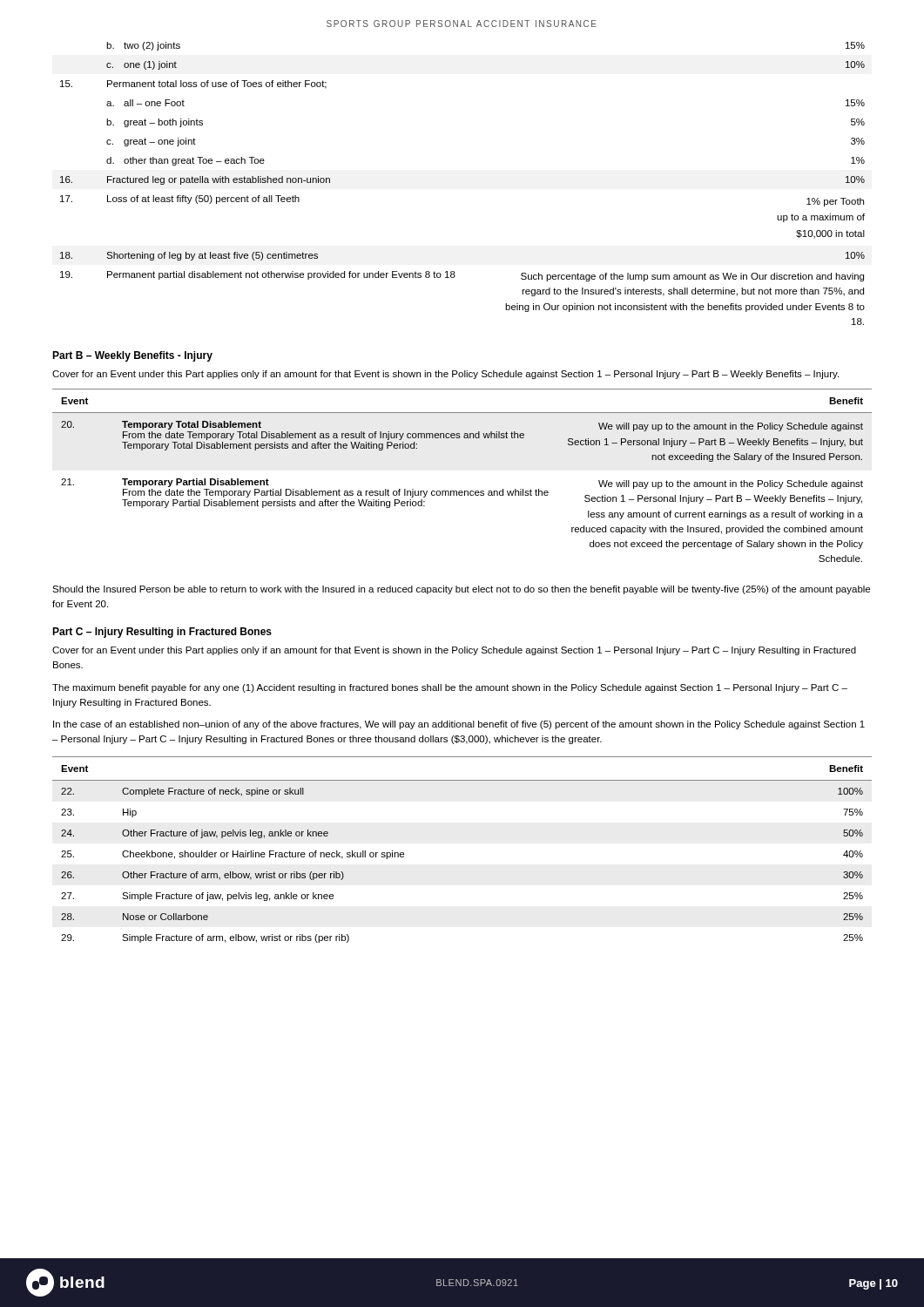Point to the text starting "The maximum benefit payable for any one (1)"

[x=450, y=695]
